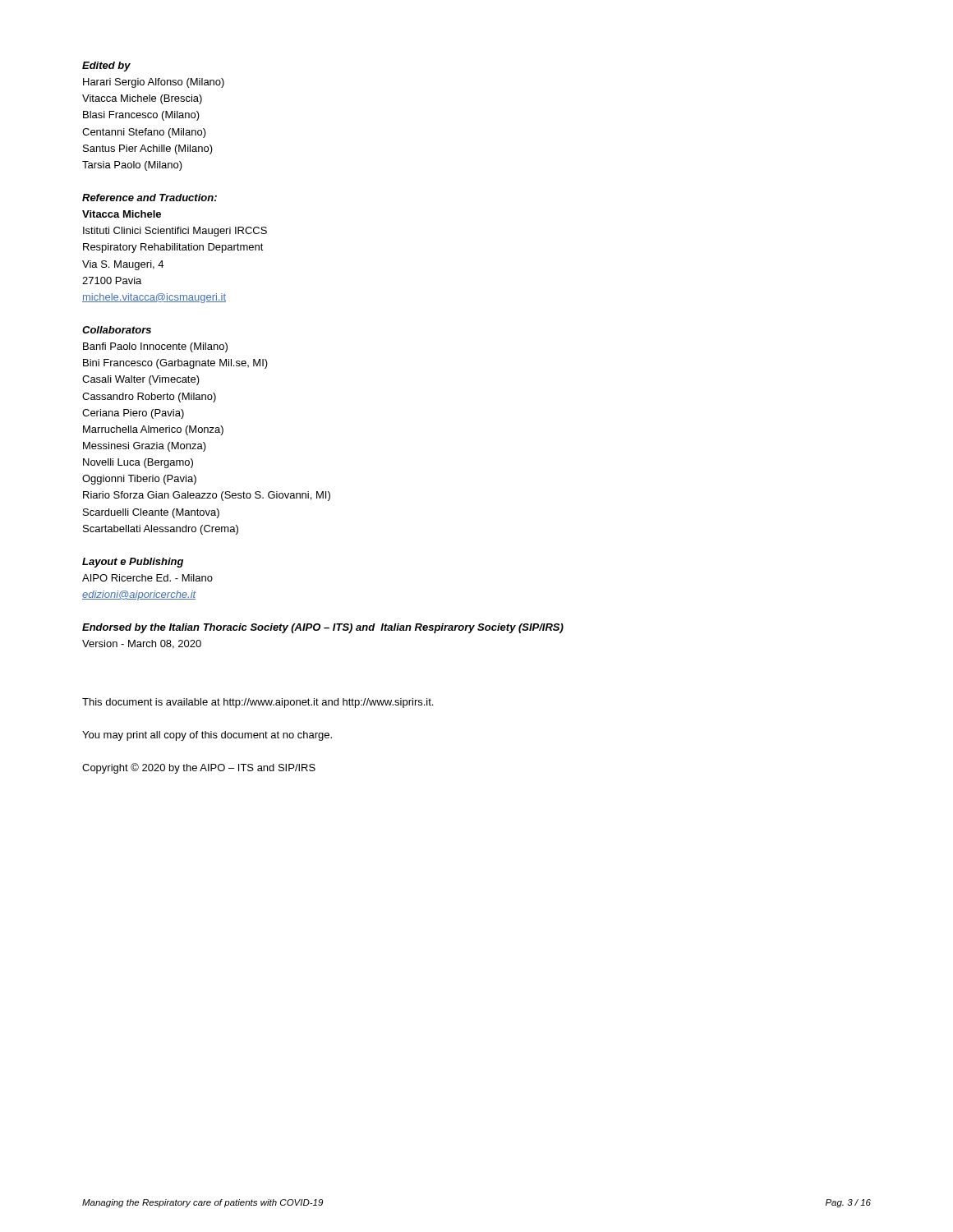The width and height of the screenshot is (953, 1232).
Task: Click on the text starting "Reference and Traduction: Vitacca Michele"
Action: point(150,198)
